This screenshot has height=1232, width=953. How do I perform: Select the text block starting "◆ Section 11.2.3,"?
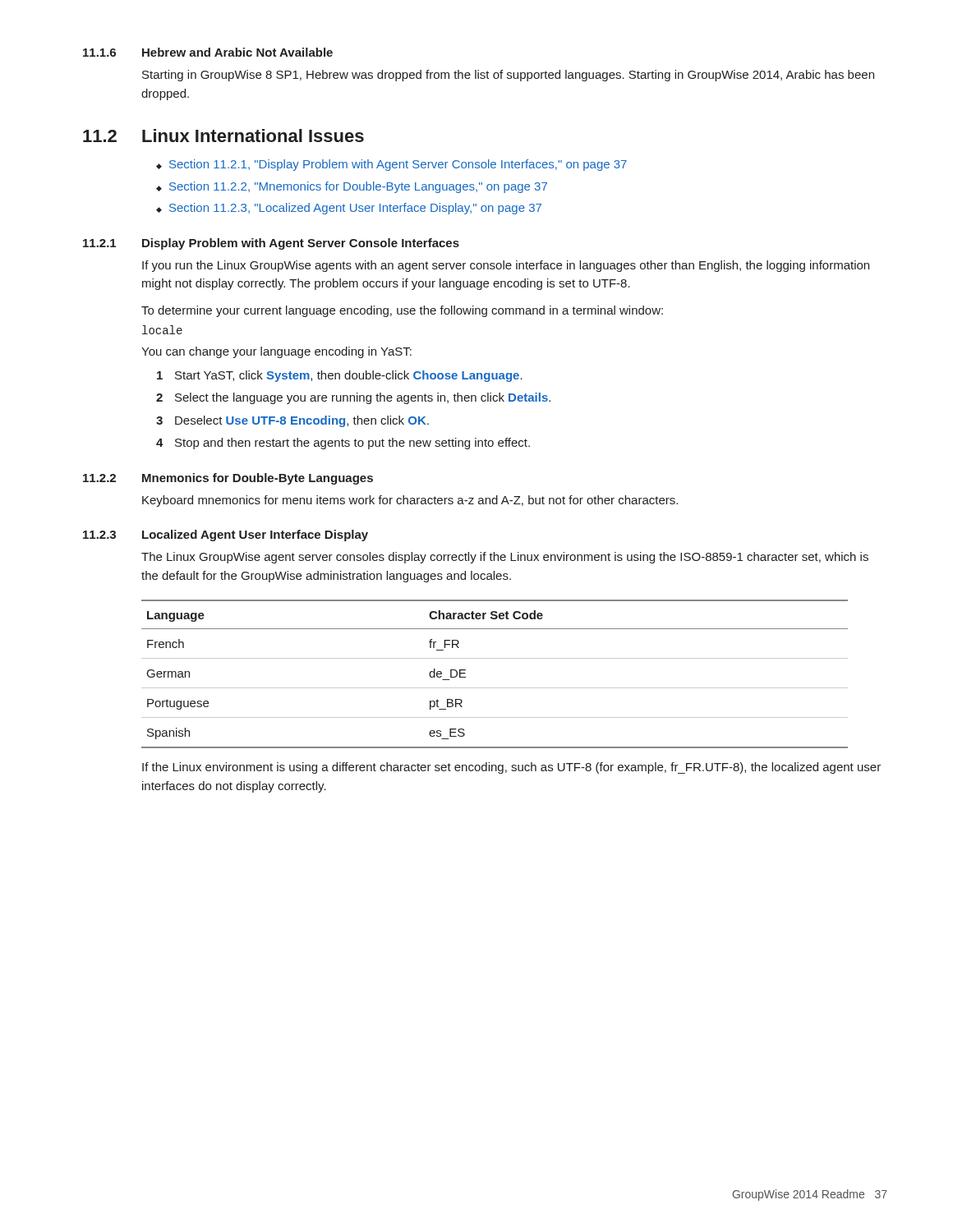point(349,208)
